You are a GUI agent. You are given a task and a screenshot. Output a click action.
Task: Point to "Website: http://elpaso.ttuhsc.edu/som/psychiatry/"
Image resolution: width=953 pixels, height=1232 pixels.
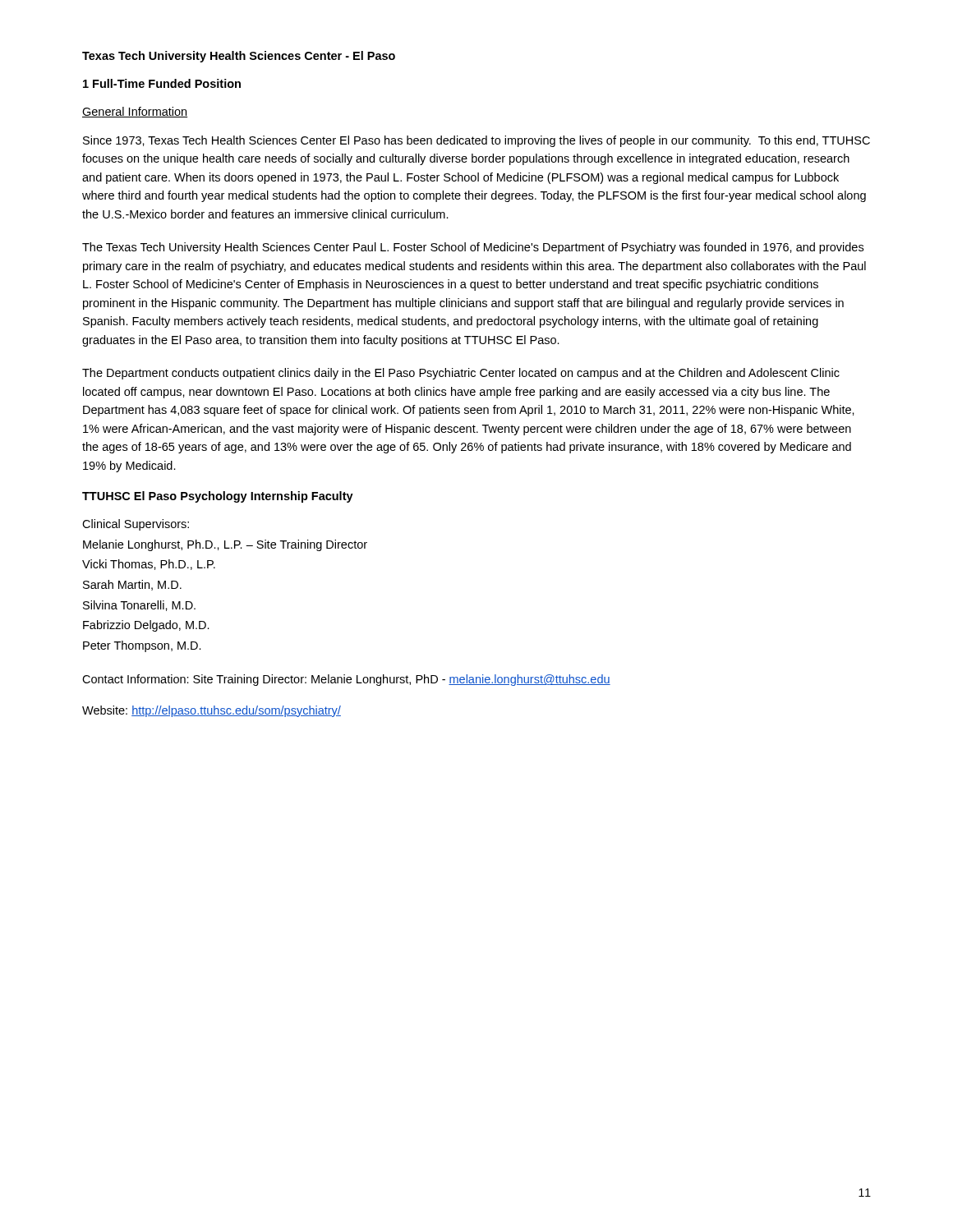212,710
